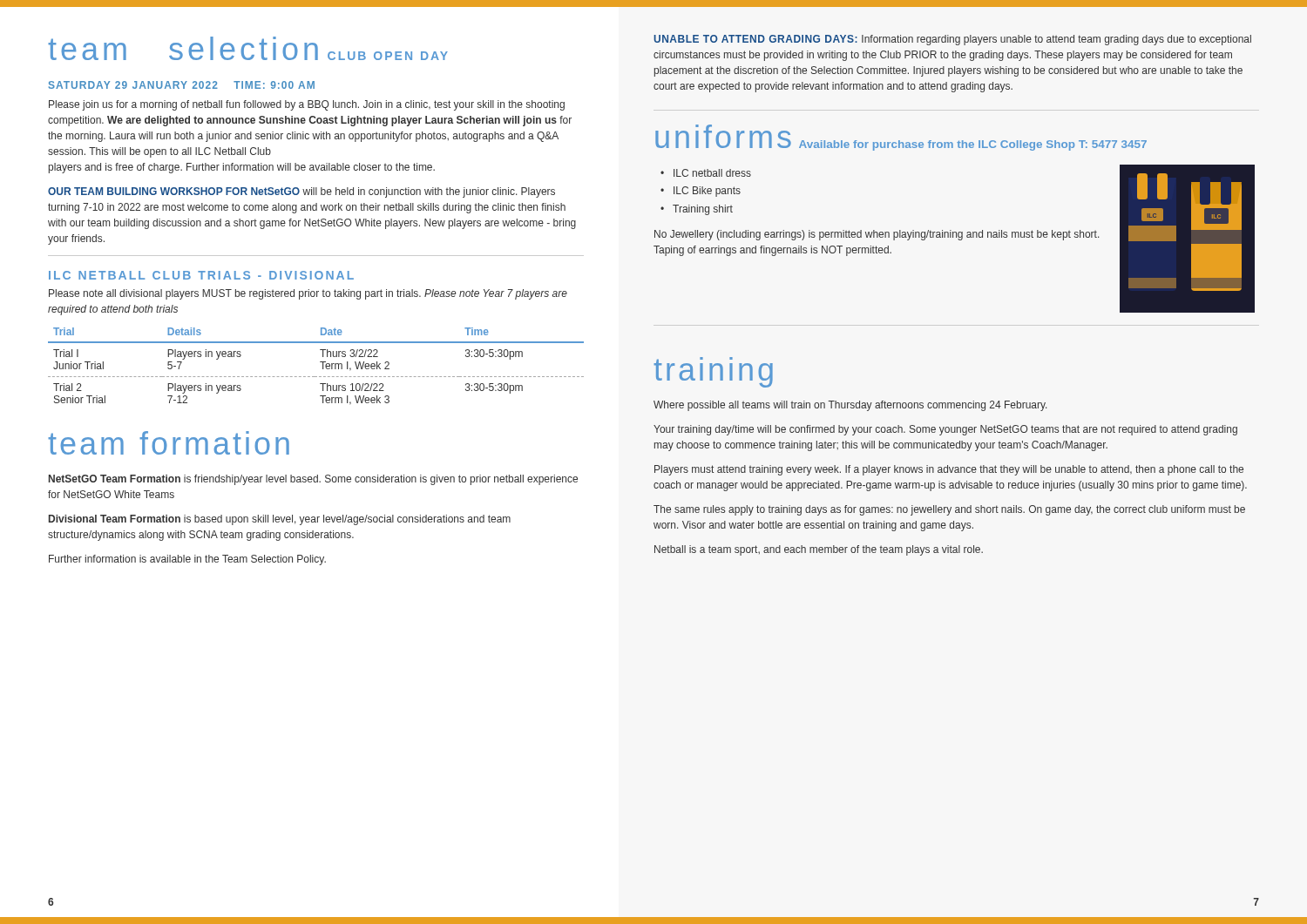Image resolution: width=1307 pixels, height=924 pixels.
Task: Point to the region starting "ILC NETBALL CLUB TRIALS - DIVISIONAL"
Action: [x=202, y=275]
